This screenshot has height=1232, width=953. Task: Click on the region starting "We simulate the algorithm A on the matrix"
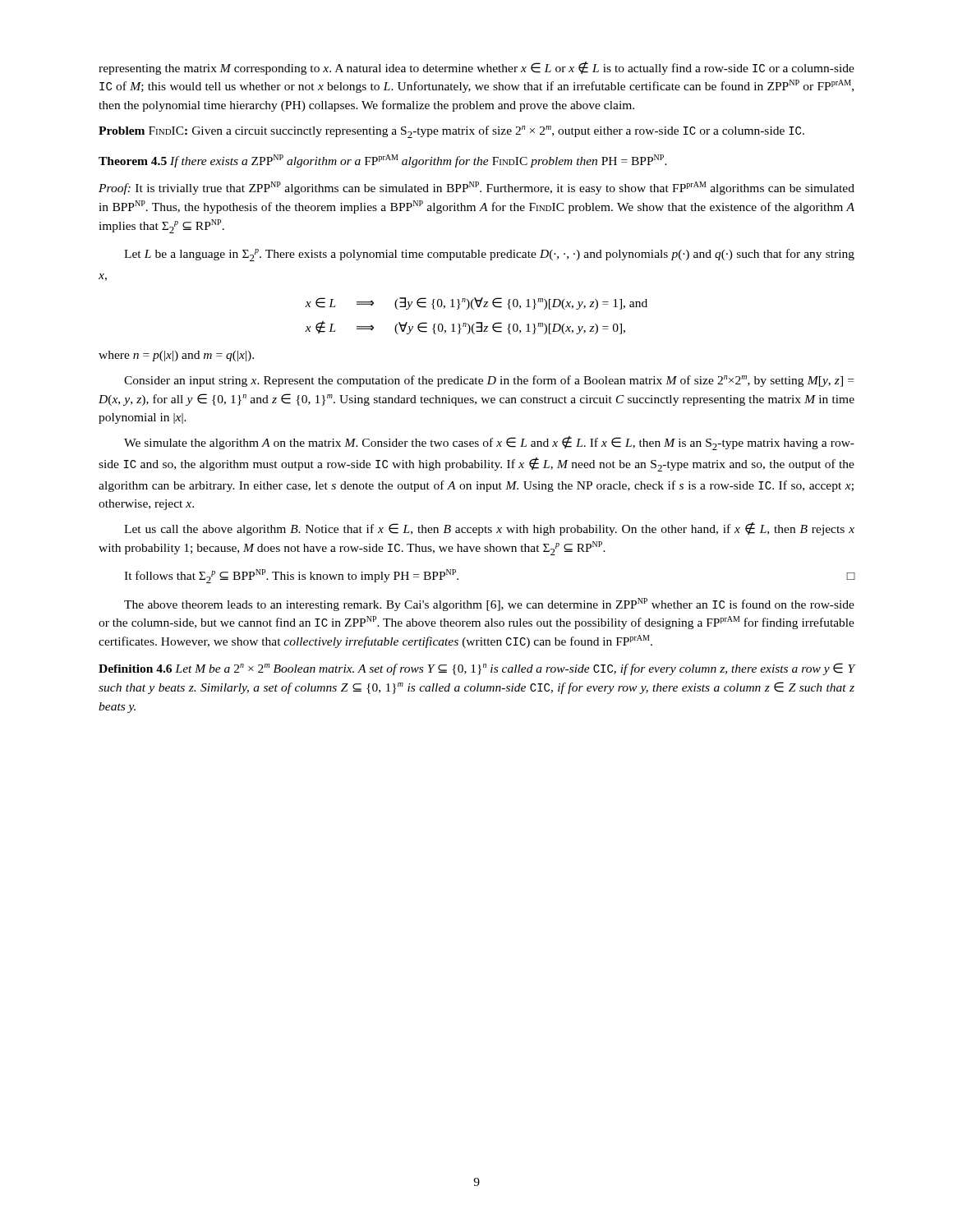coord(476,473)
